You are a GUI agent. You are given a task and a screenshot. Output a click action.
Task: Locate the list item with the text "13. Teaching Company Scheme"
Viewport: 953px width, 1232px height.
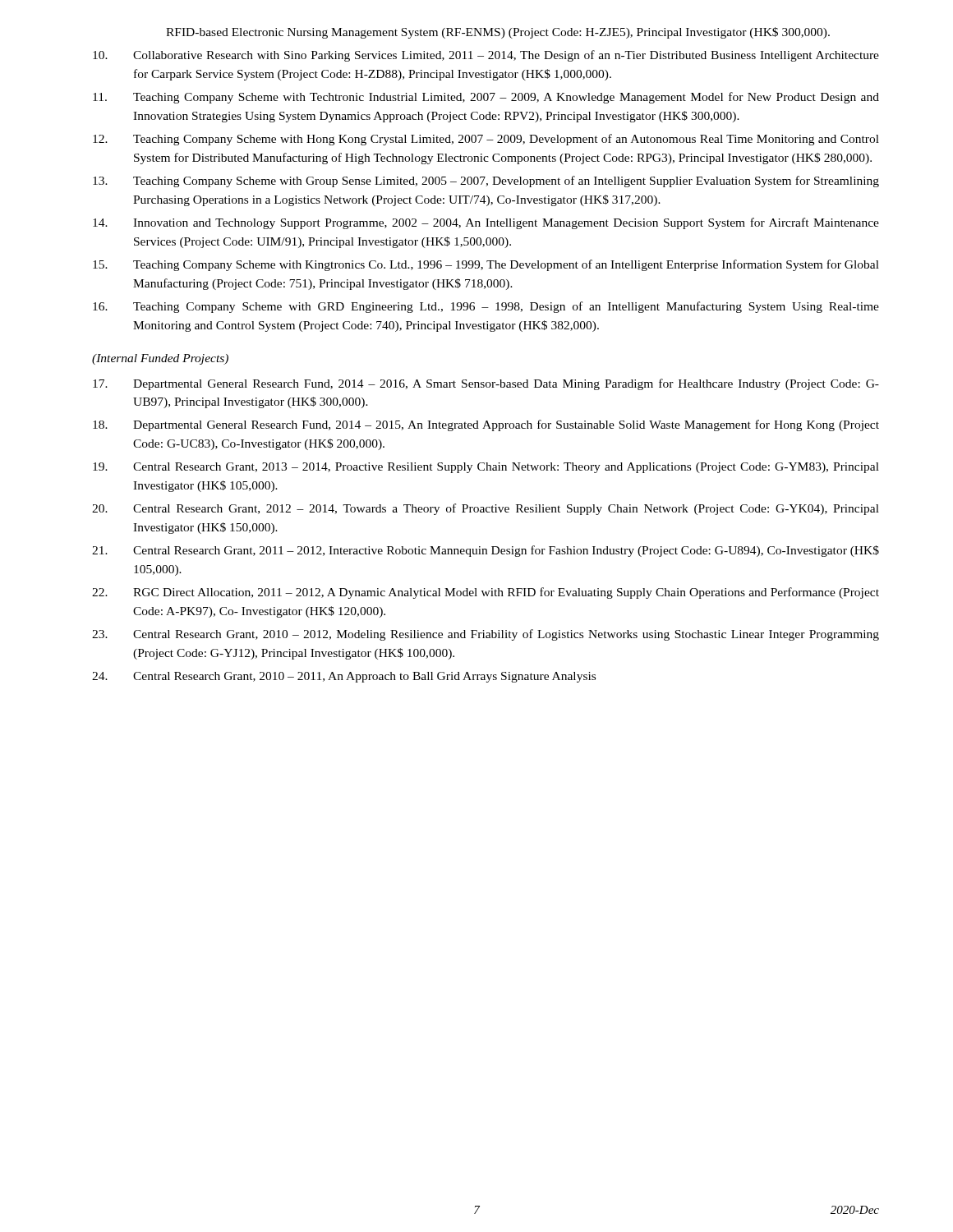(486, 190)
